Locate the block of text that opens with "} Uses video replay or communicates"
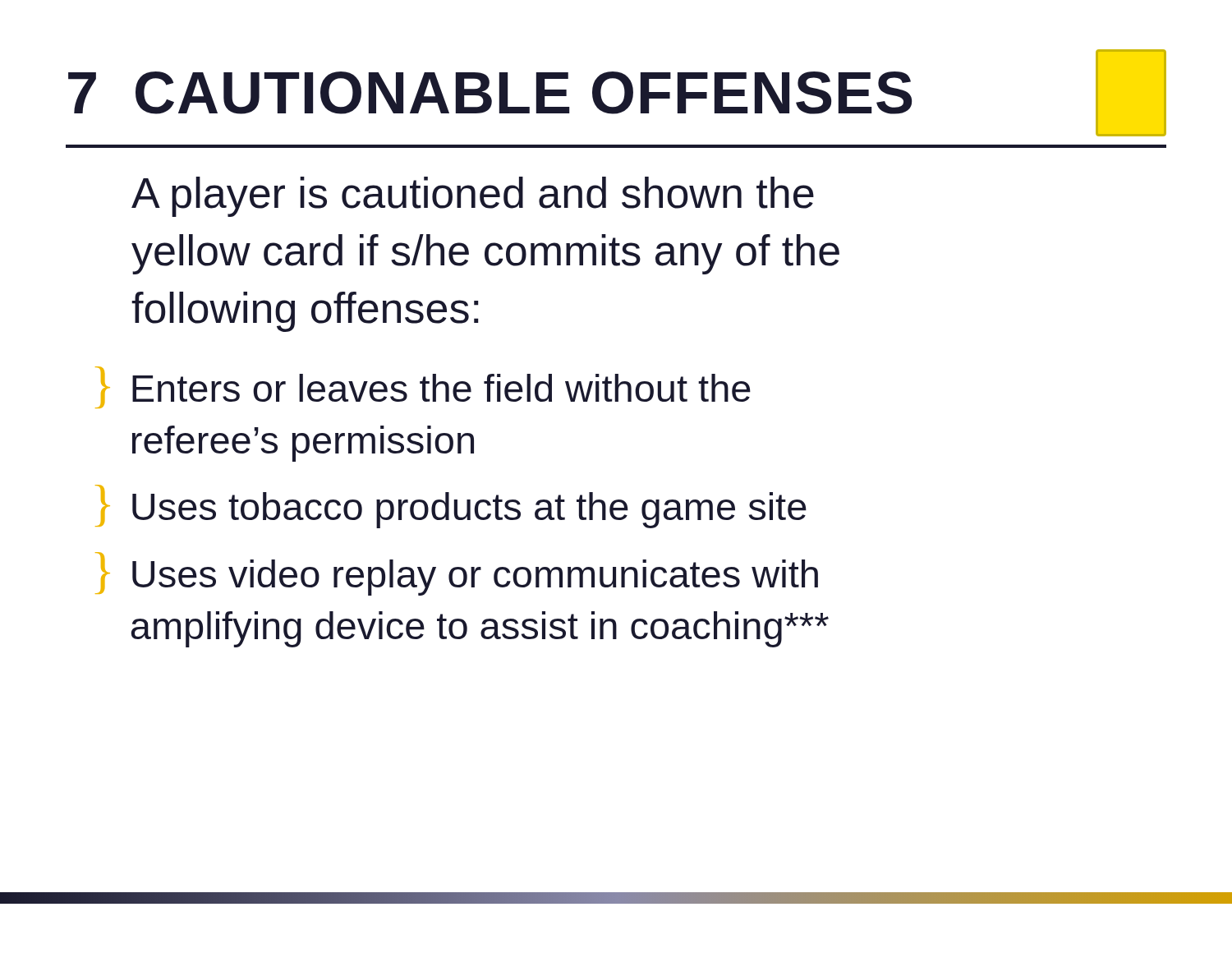Viewport: 1232px width, 953px height. [460, 600]
